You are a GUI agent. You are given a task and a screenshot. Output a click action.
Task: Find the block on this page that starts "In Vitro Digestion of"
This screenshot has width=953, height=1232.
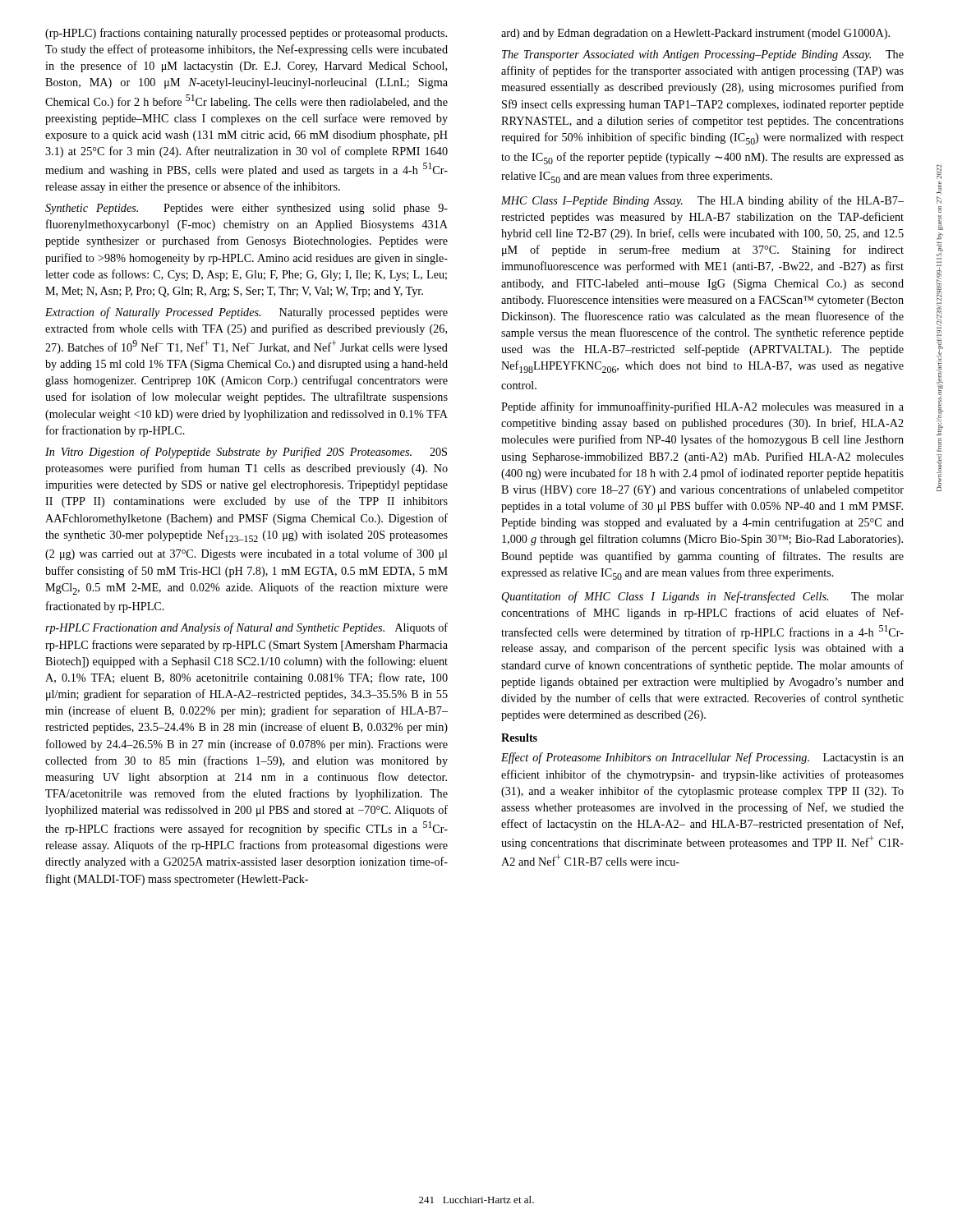[x=246, y=529]
